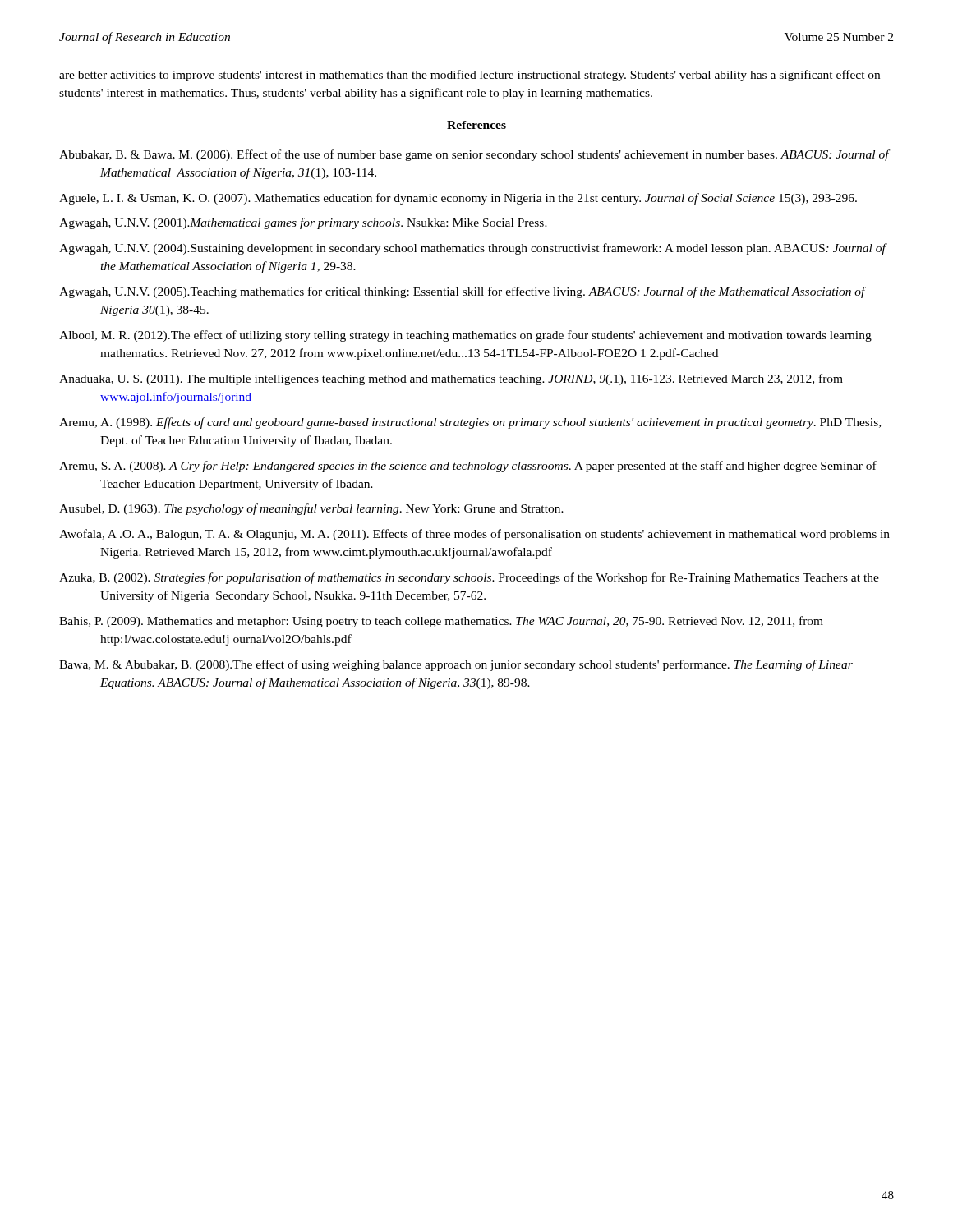Locate the block of text that opens with "are better activities to improve students' interest in"

[x=470, y=84]
